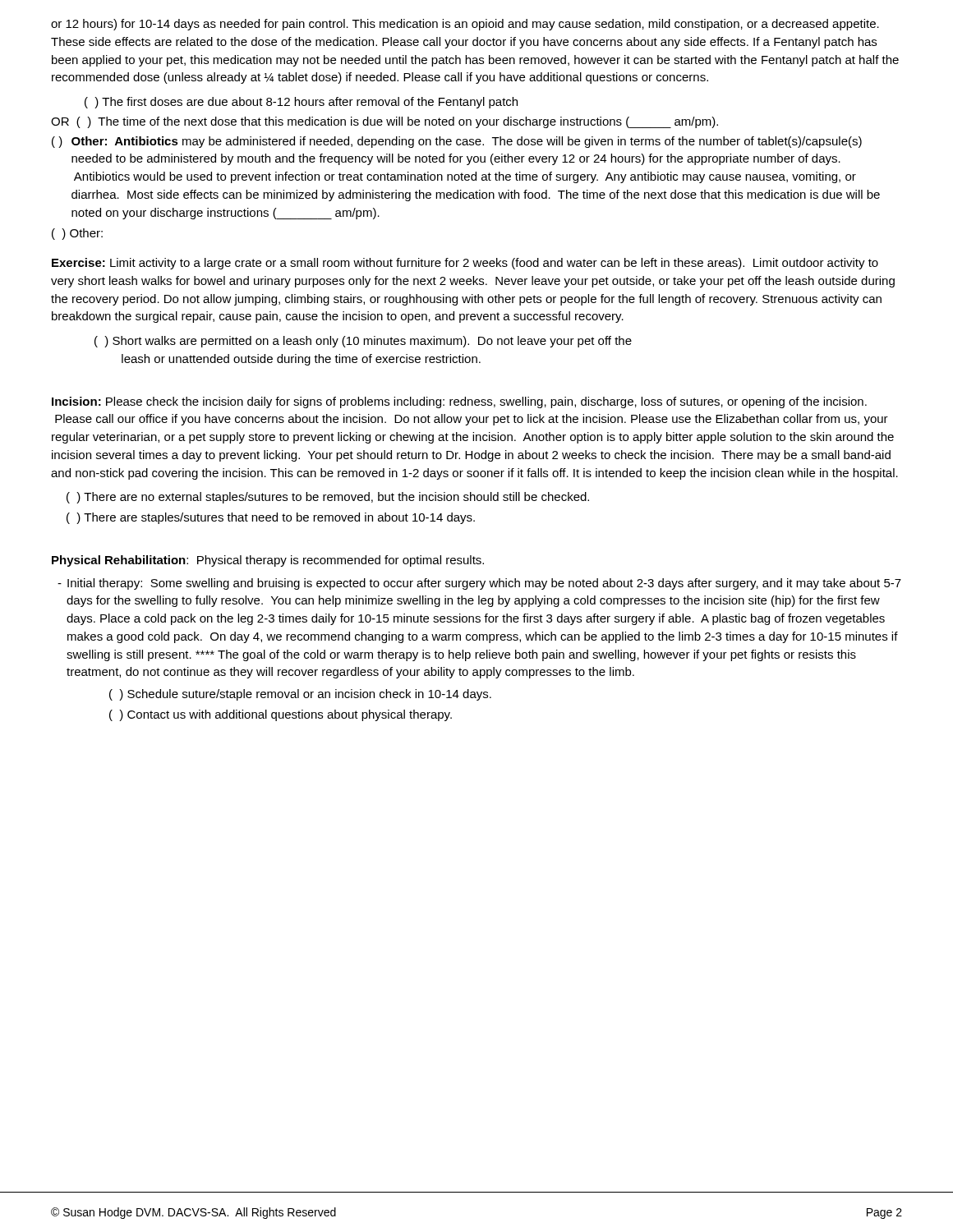The image size is (953, 1232).
Task: Click on the text starting "Physical Rehabilitation: Physical therapy is"
Action: [268, 560]
